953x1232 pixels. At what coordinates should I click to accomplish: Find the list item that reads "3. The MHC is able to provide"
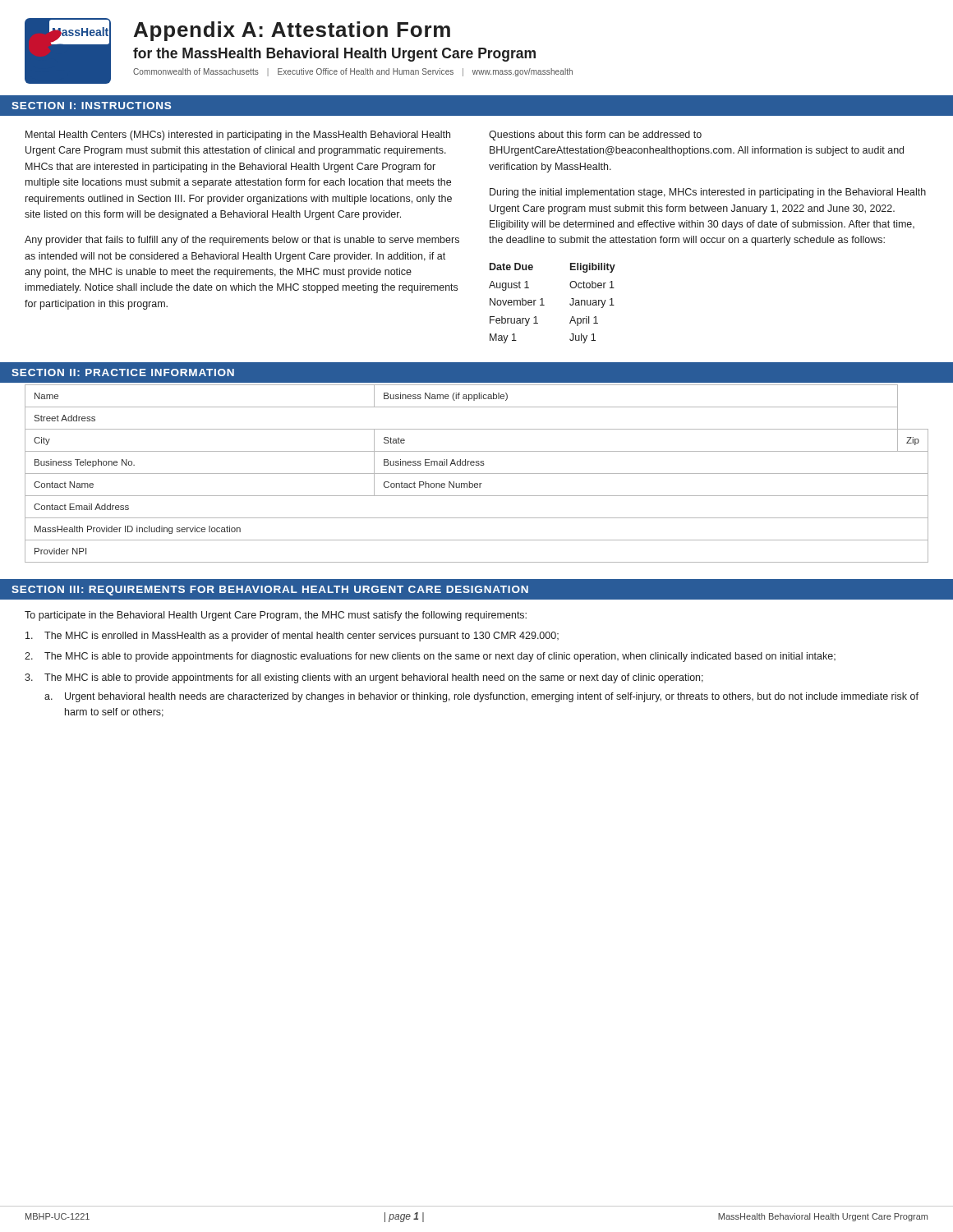[476, 696]
